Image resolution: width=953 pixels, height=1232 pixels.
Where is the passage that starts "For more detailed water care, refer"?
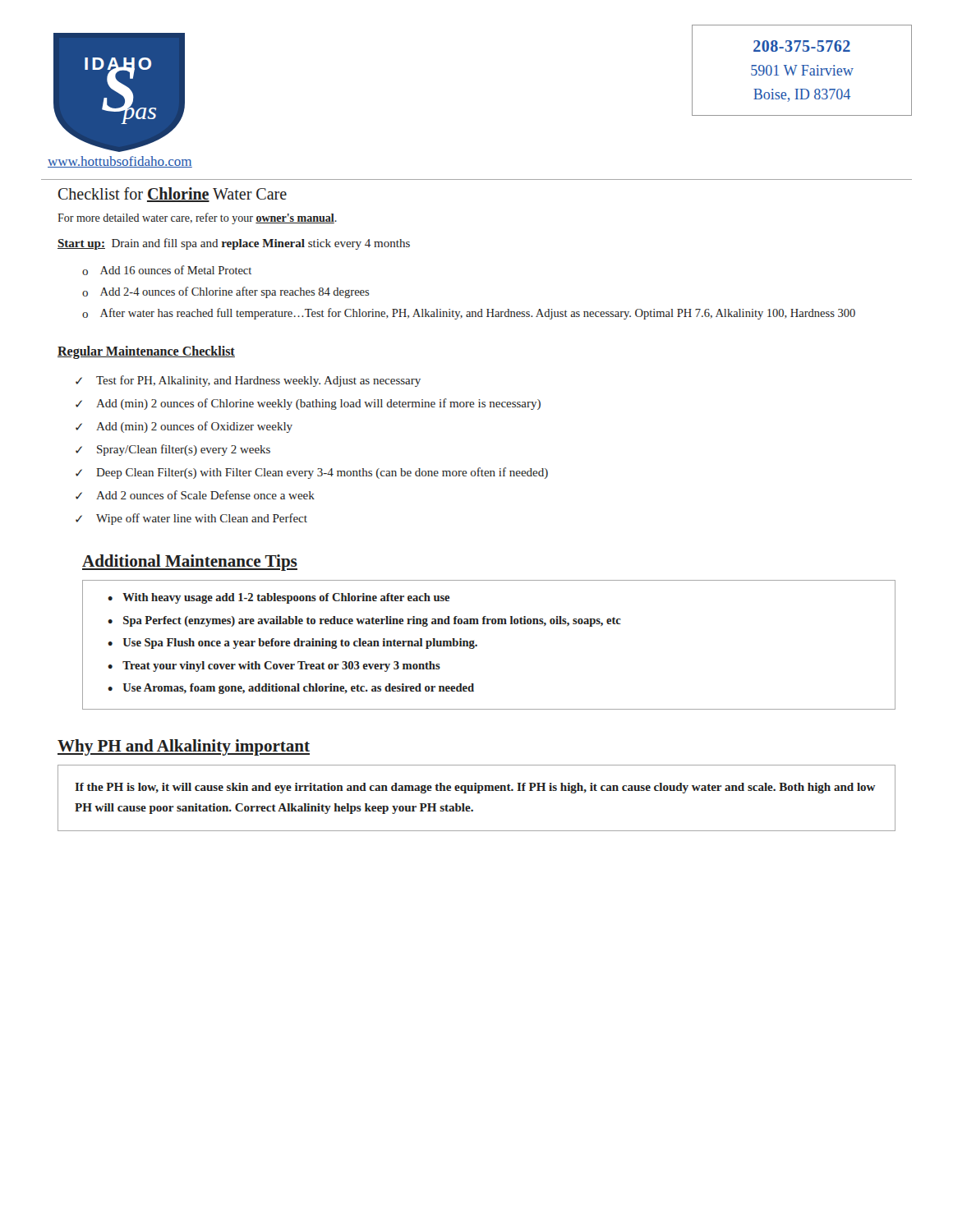click(x=197, y=218)
